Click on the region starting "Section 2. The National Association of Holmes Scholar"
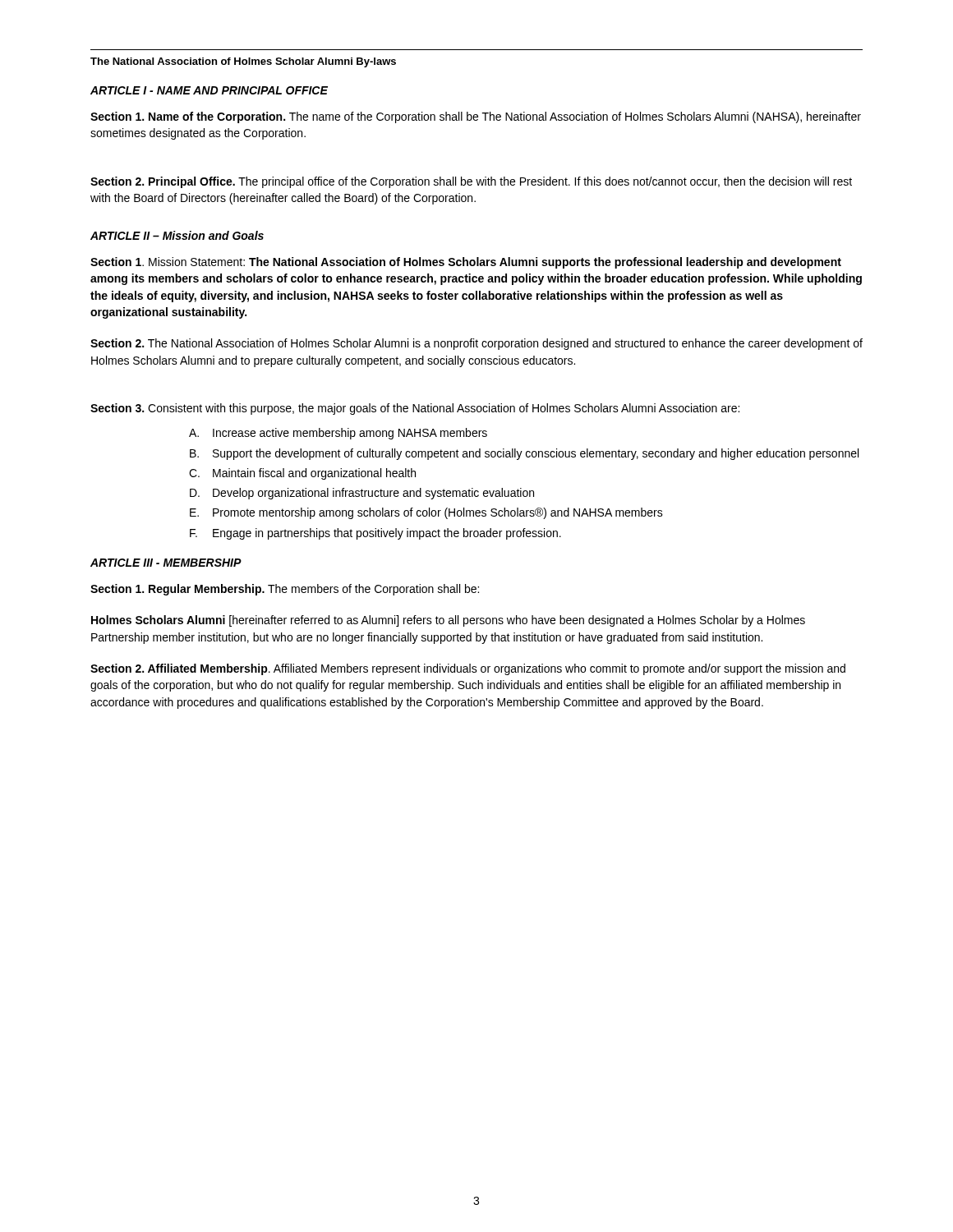953x1232 pixels. pyautogui.click(x=476, y=352)
